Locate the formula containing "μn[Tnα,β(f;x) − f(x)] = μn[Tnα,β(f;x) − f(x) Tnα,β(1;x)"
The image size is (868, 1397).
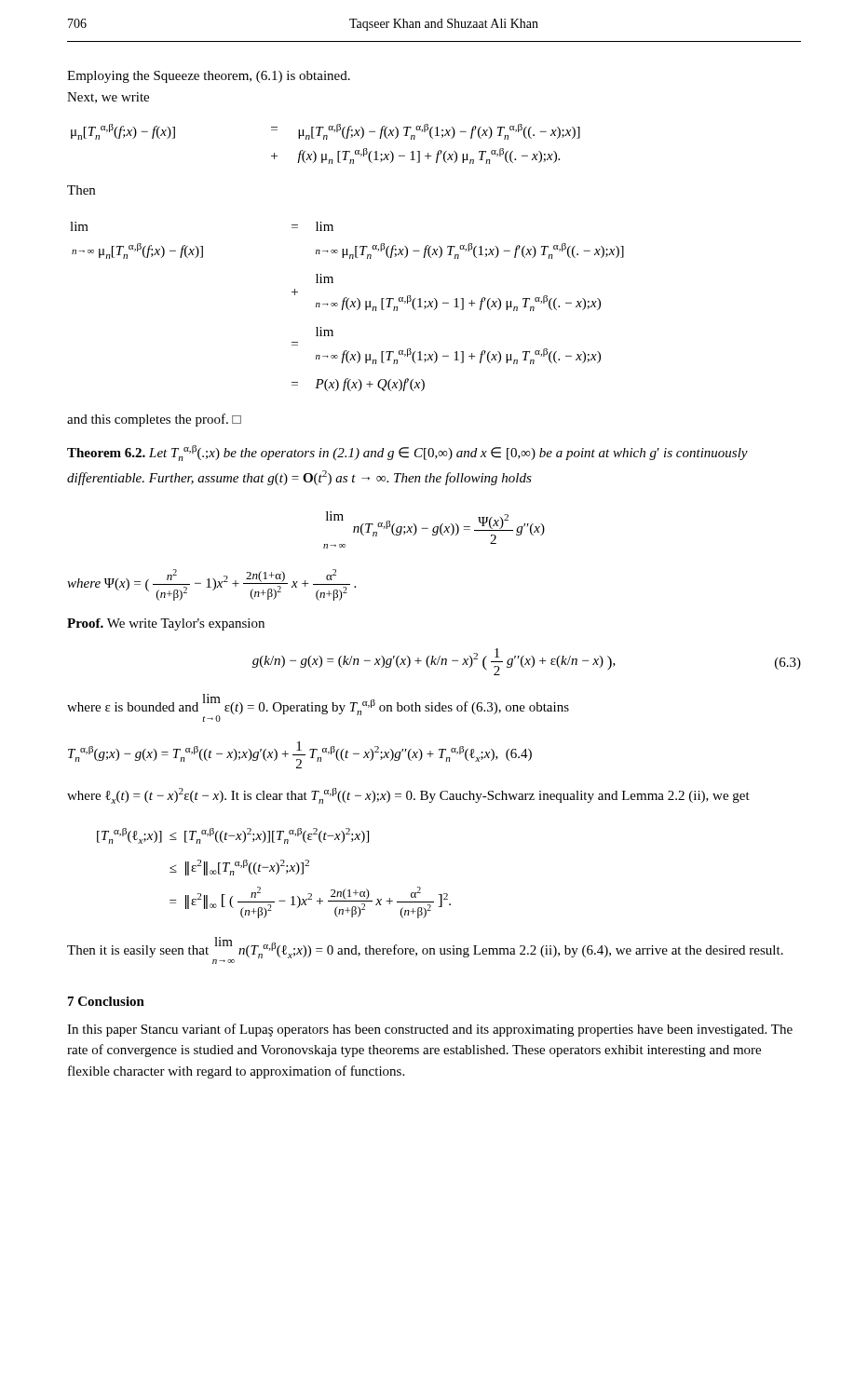pos(434,143)
